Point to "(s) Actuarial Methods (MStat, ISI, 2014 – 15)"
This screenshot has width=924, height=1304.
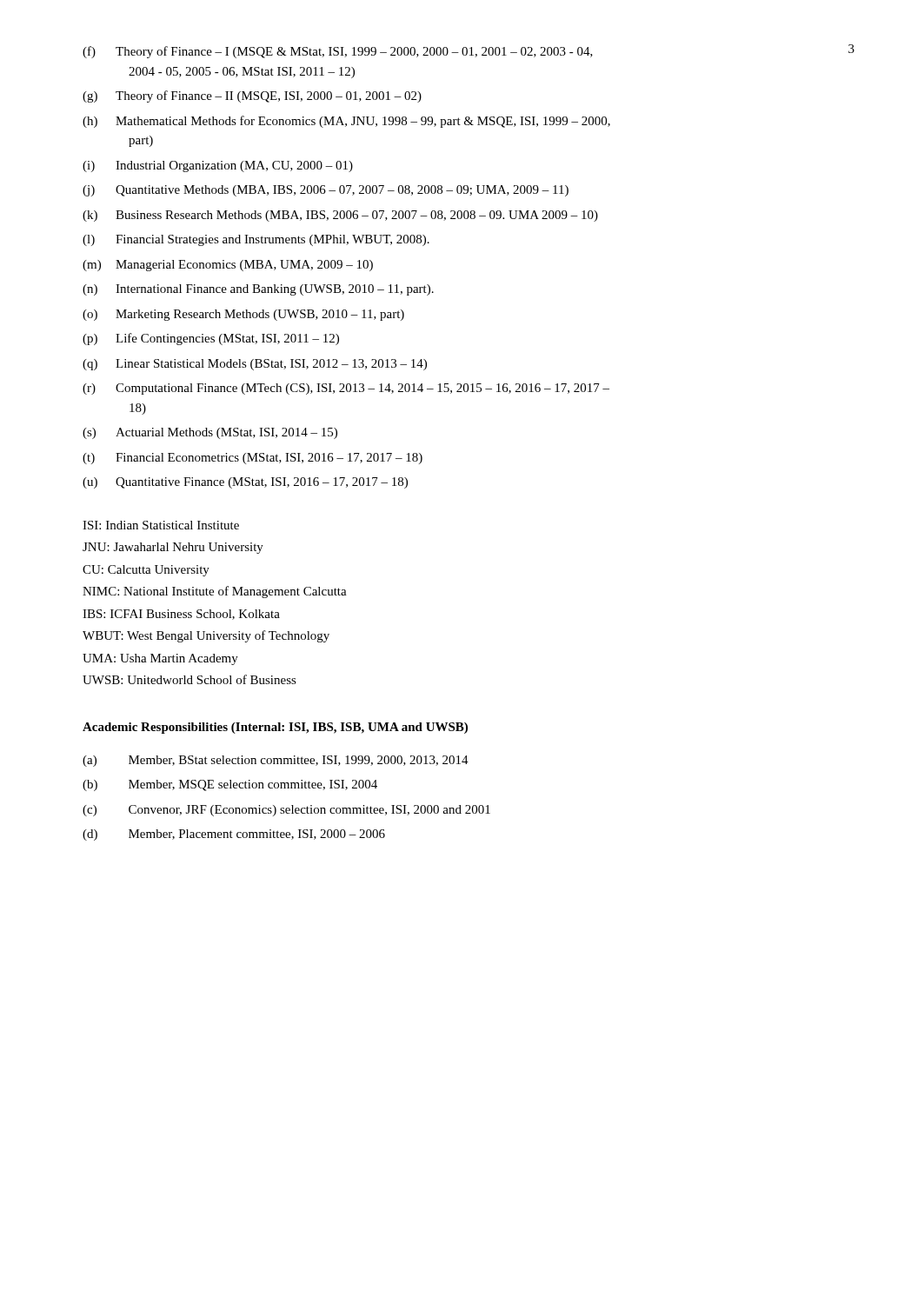[x=210, y=433]
